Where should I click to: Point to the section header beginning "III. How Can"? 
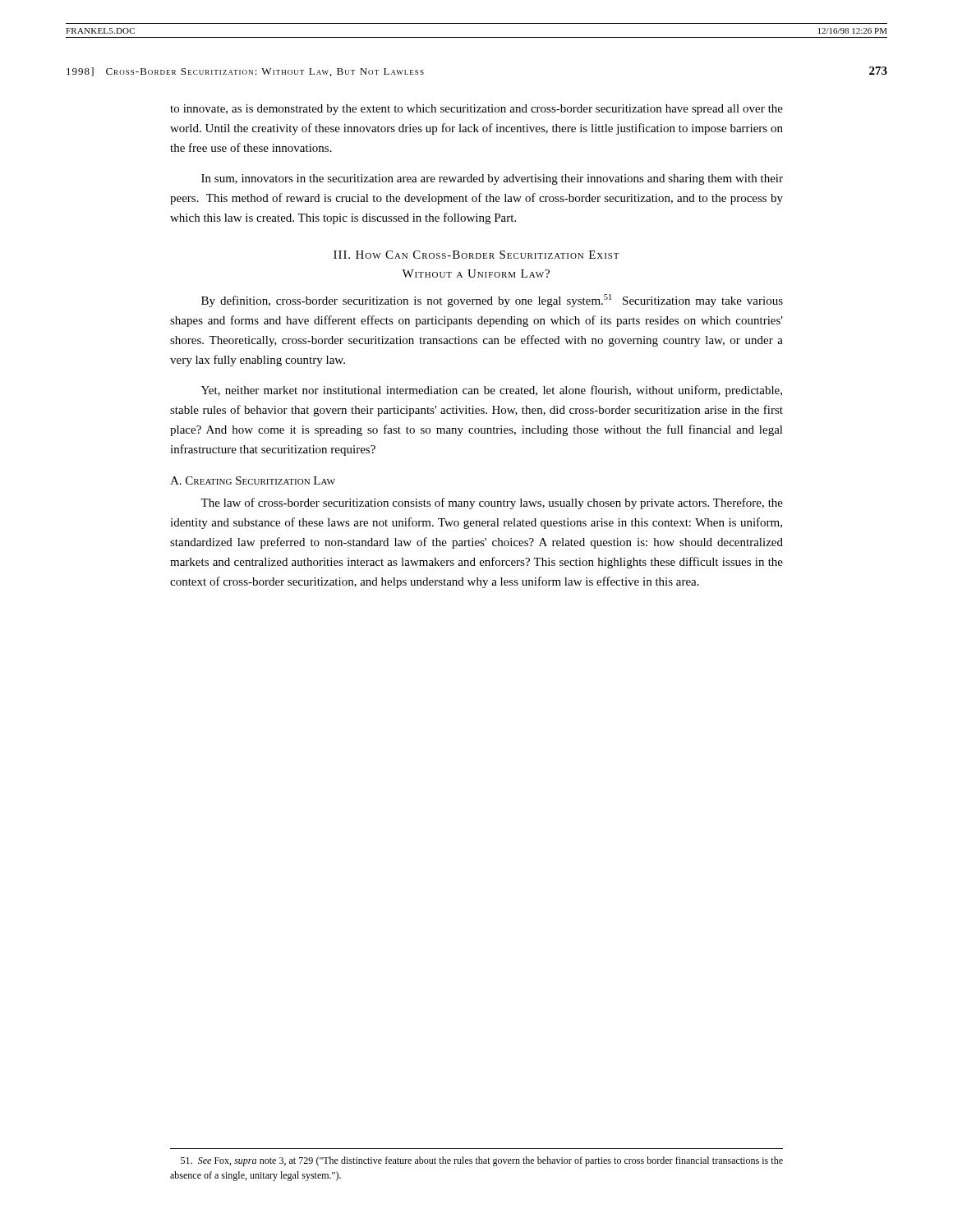[476, 264]
